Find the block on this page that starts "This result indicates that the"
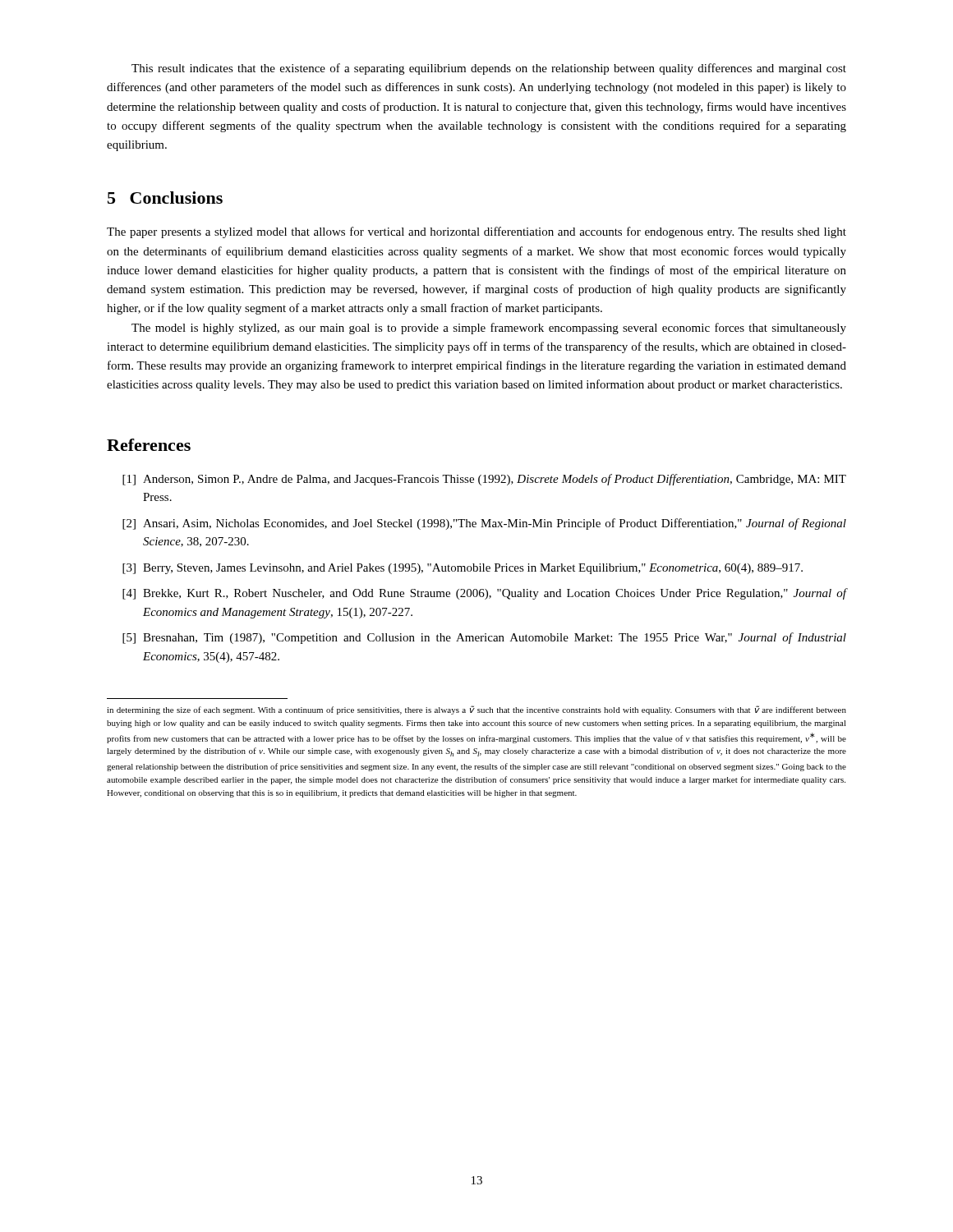 tap(476, 106)
